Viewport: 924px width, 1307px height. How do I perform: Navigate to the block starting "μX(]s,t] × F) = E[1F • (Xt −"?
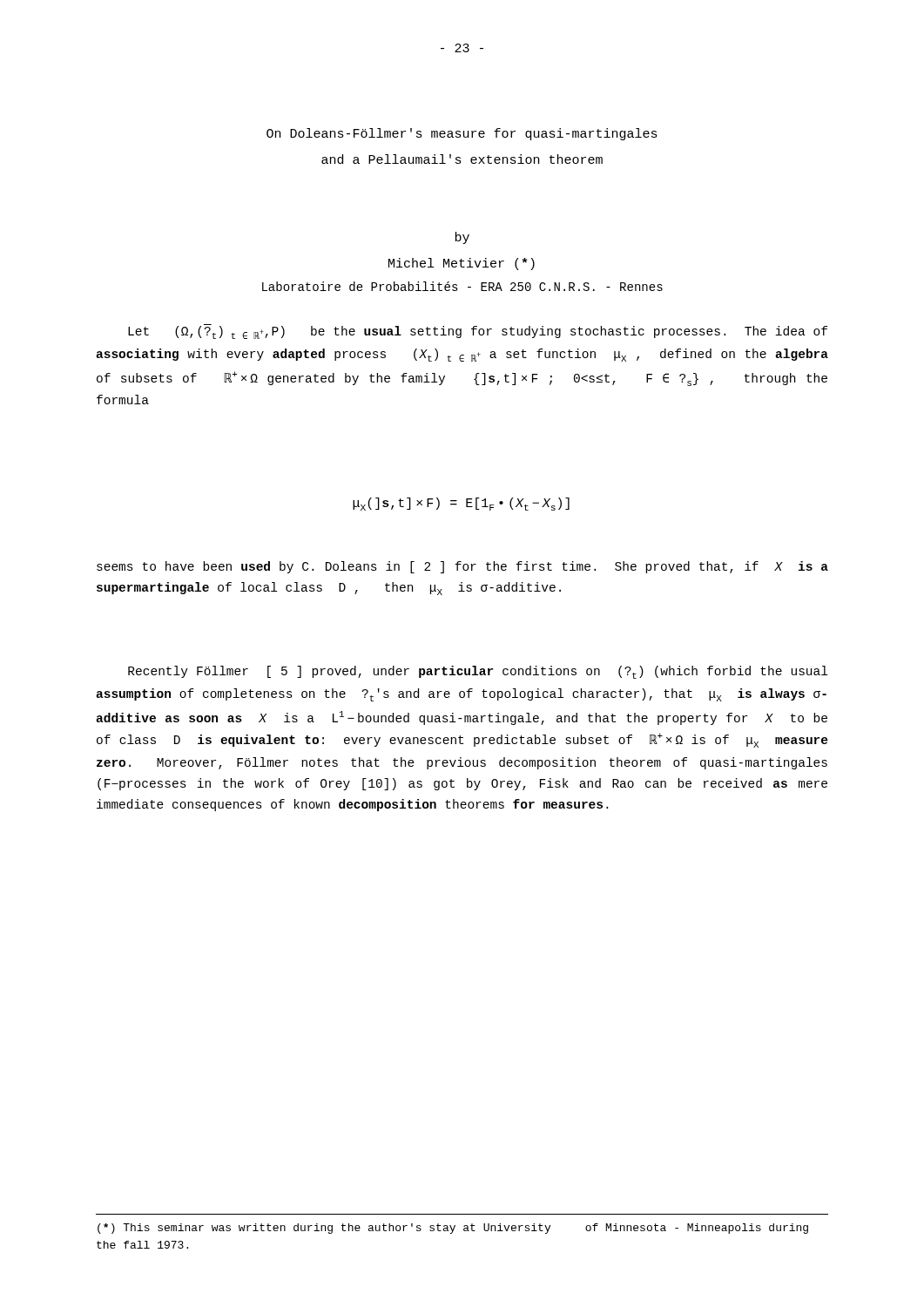pyautogui.click(x=462, y=505)
